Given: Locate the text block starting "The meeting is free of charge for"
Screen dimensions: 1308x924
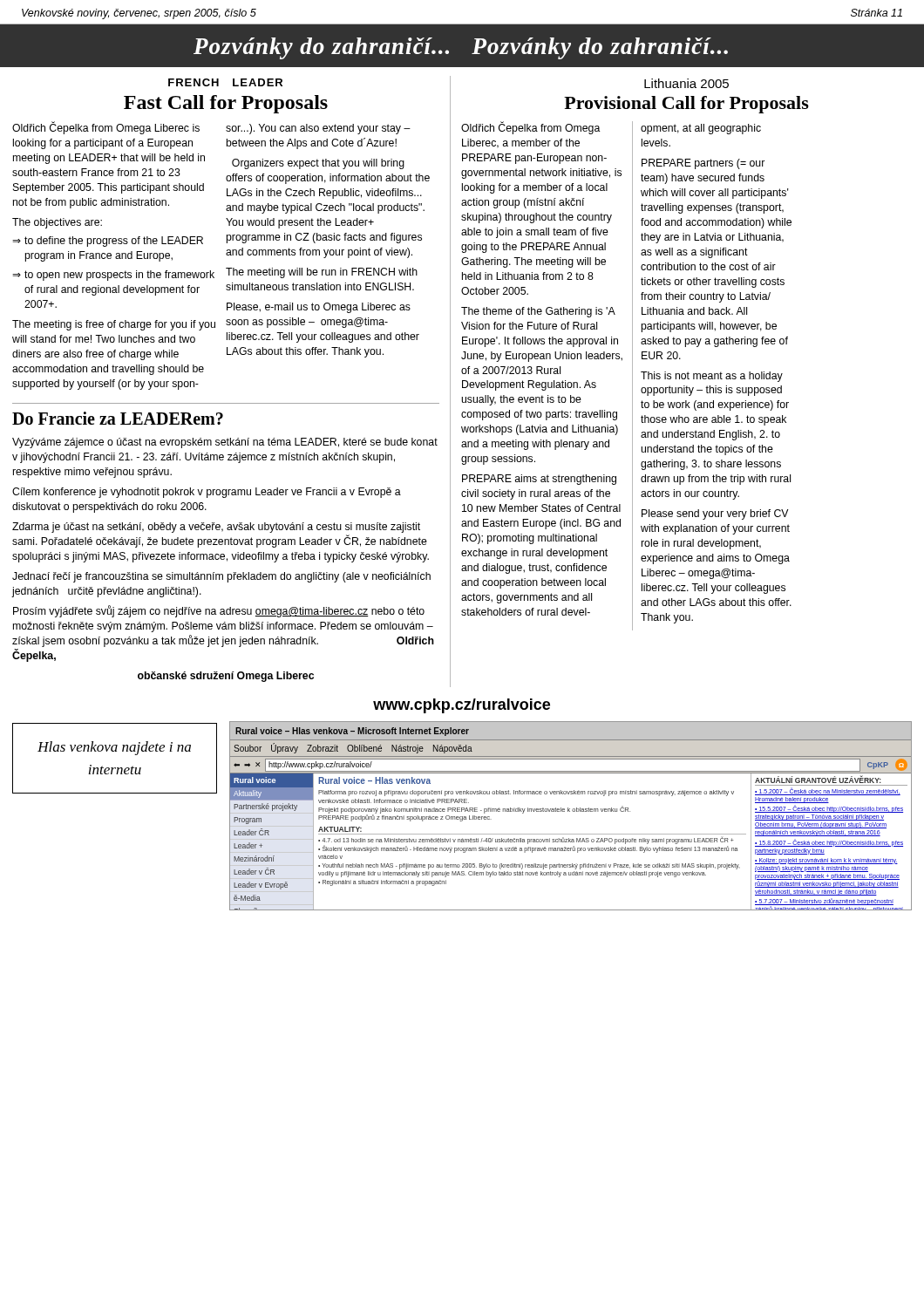Looking at the screenshot, I should (114, 354).
